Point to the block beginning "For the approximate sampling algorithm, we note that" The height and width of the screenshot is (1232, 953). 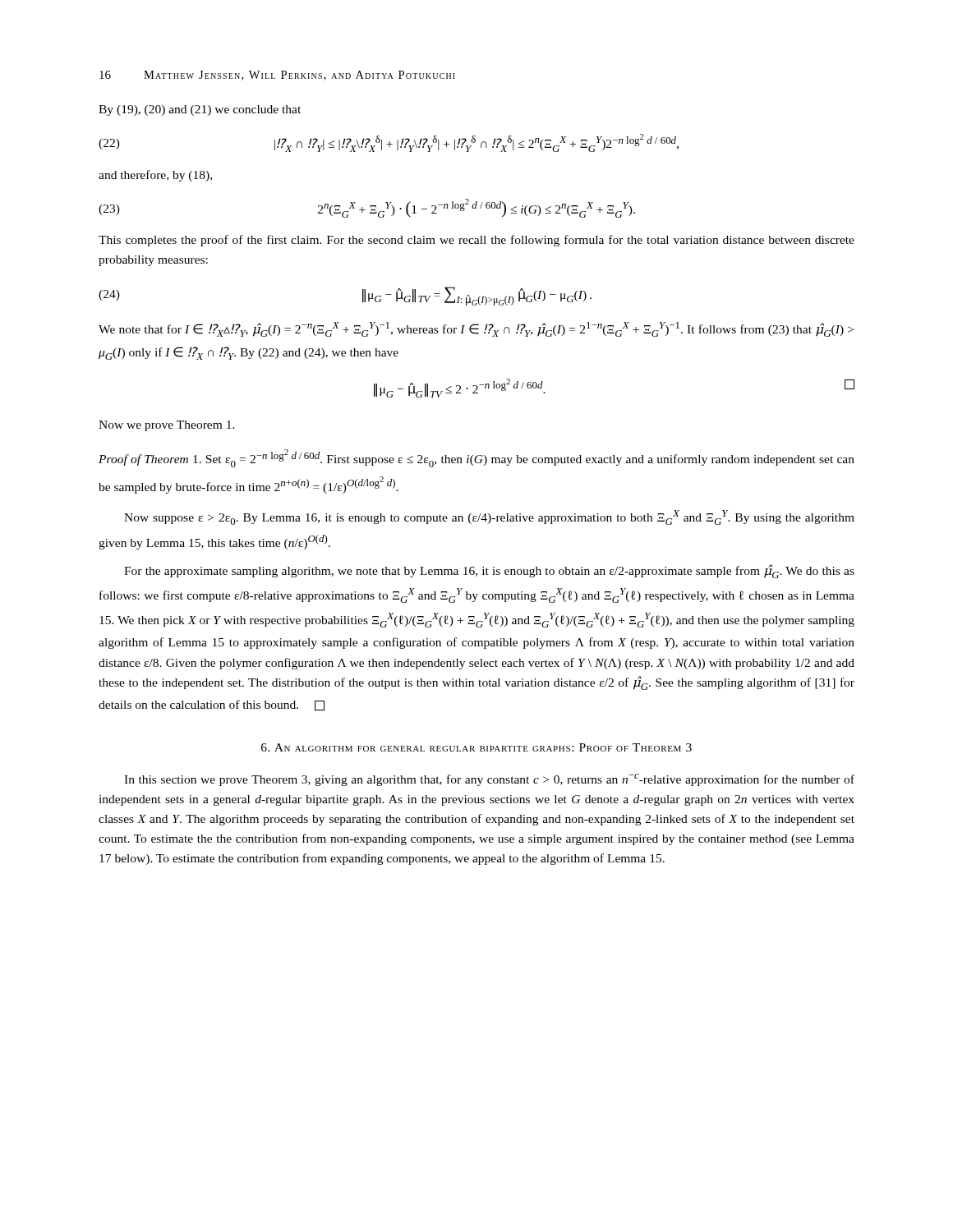tap(476, 637)
